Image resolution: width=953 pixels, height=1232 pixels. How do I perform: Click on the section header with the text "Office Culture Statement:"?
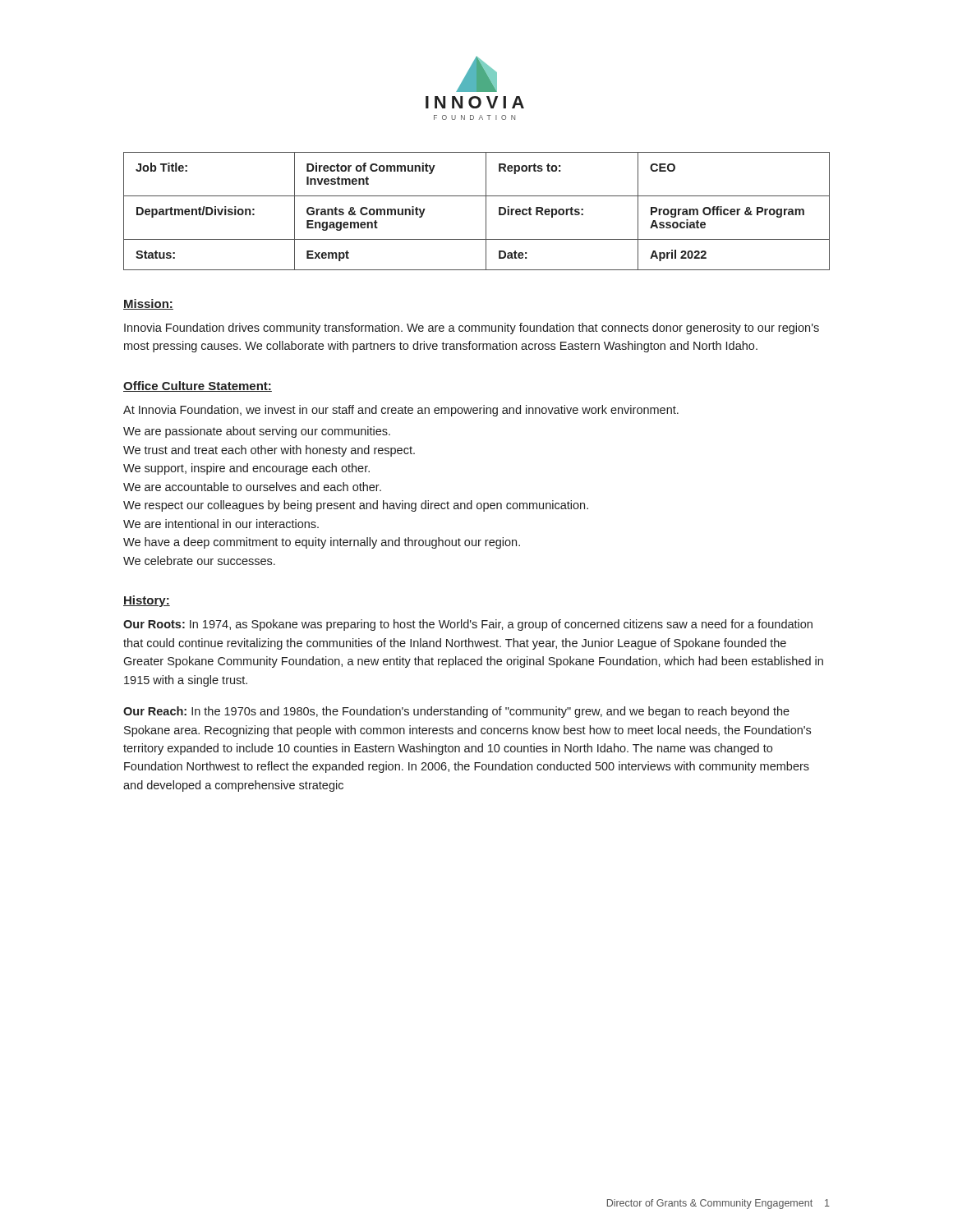(x=198, y=386)
